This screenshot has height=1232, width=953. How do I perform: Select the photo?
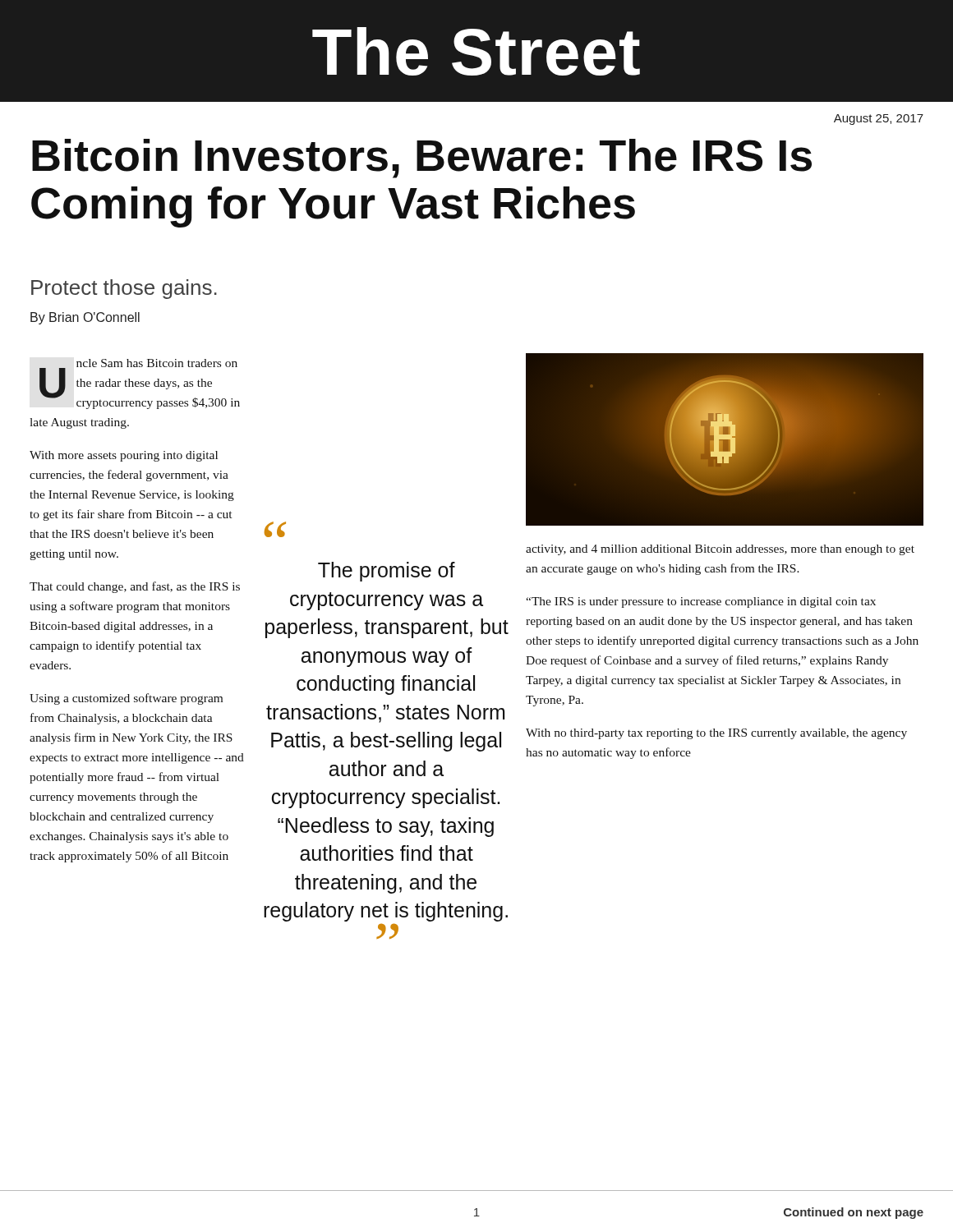(x=725, y=439)
